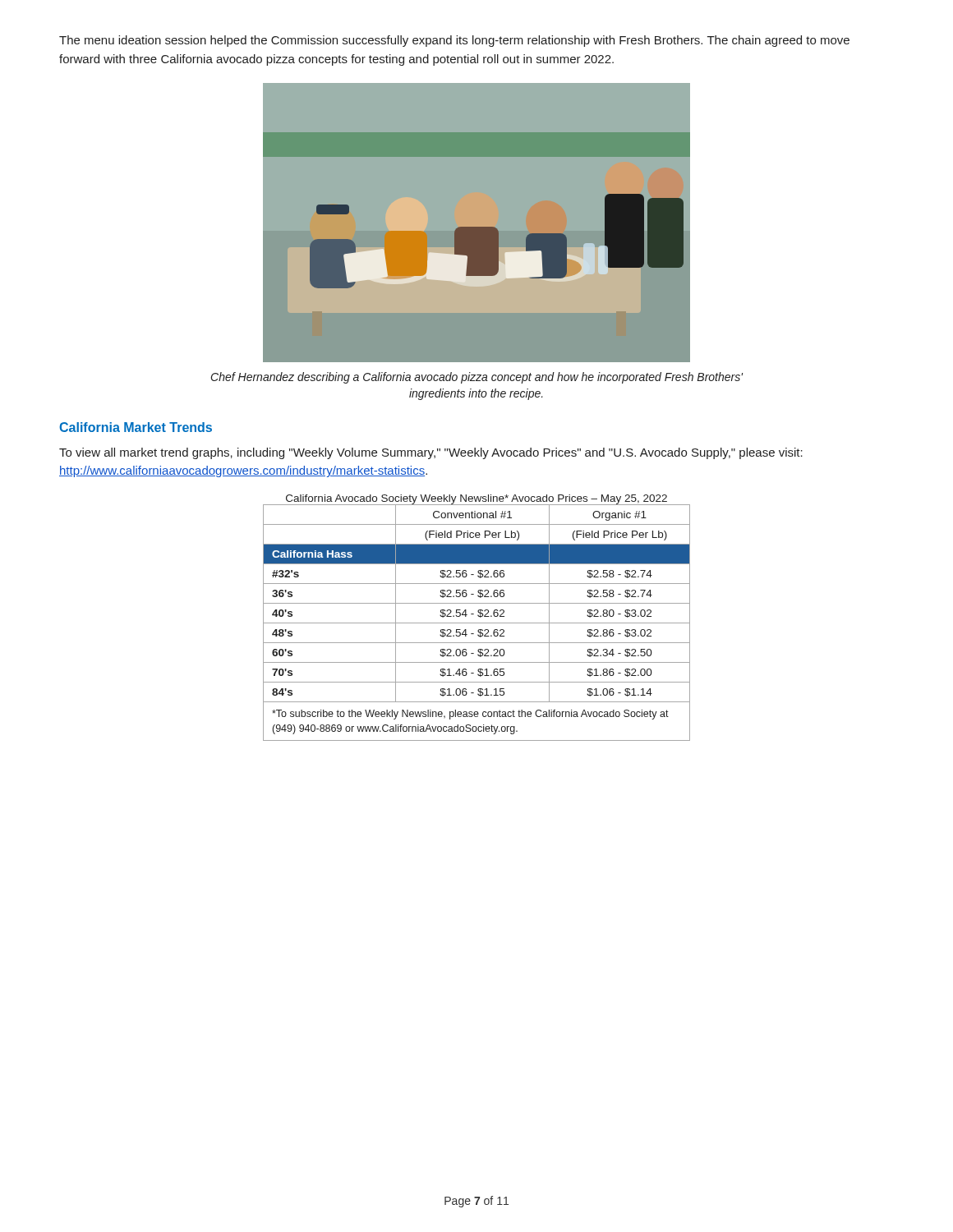Image resolution: width=953 pixels, height=1232 pixels.
Task: Find the section header that says "California Market Trends"
Action: (136, 427)
